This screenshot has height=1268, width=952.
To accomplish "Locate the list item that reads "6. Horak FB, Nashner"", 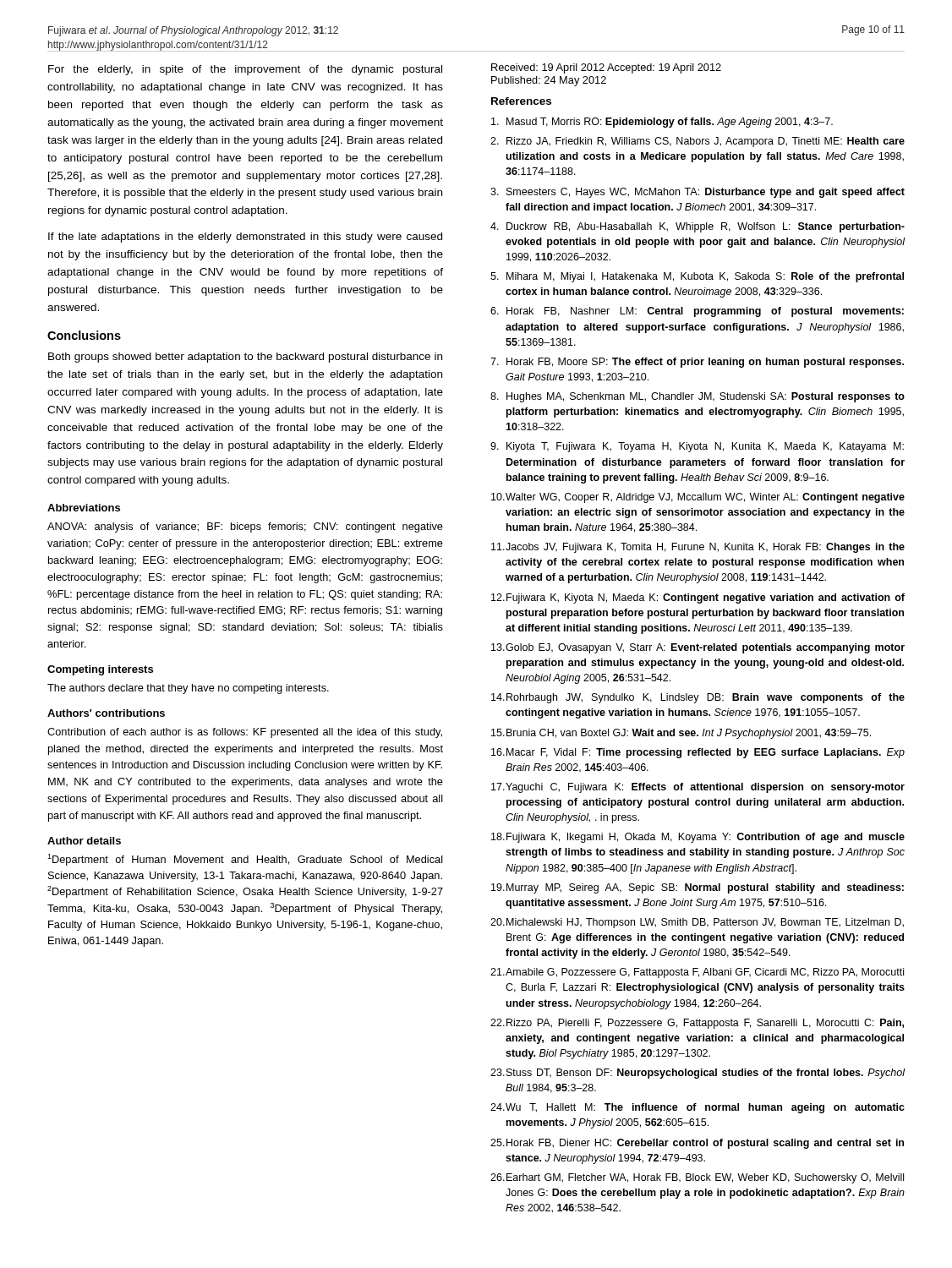I will pyautogui.click(x=698, y=327).
